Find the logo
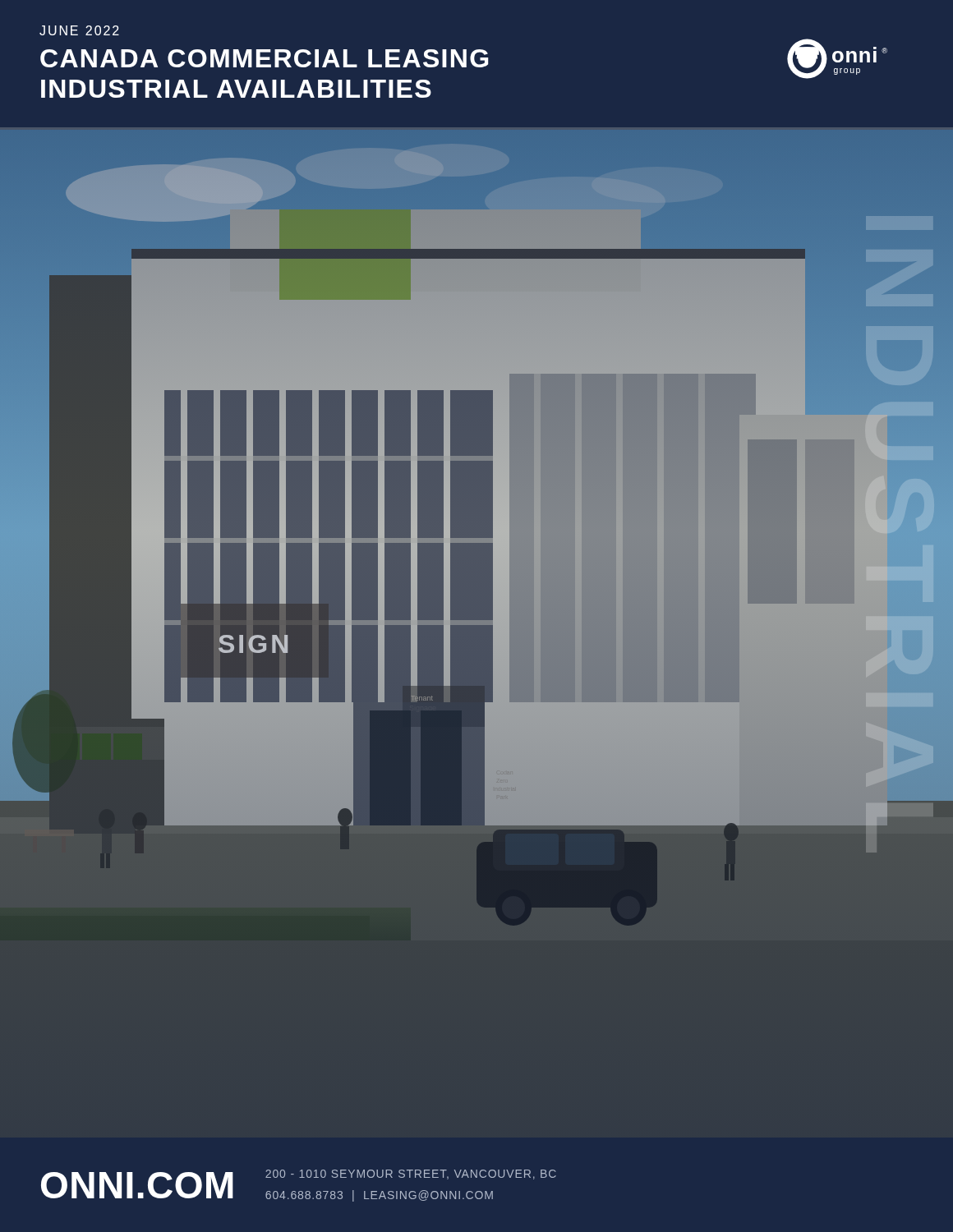The image size is (953, 1232). (848, 64)
